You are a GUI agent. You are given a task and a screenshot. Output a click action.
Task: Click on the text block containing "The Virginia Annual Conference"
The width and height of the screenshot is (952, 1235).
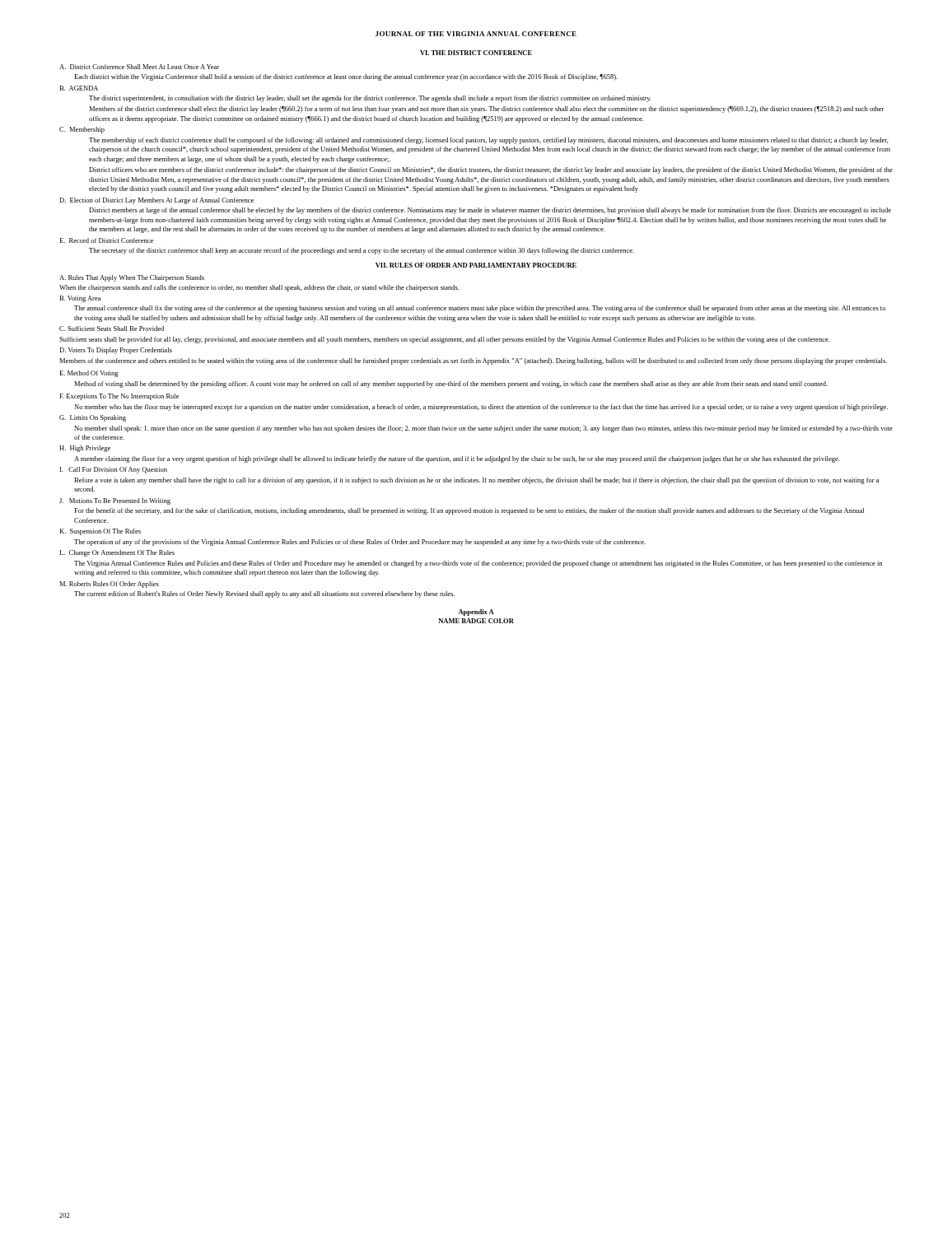tap(478, 568)
